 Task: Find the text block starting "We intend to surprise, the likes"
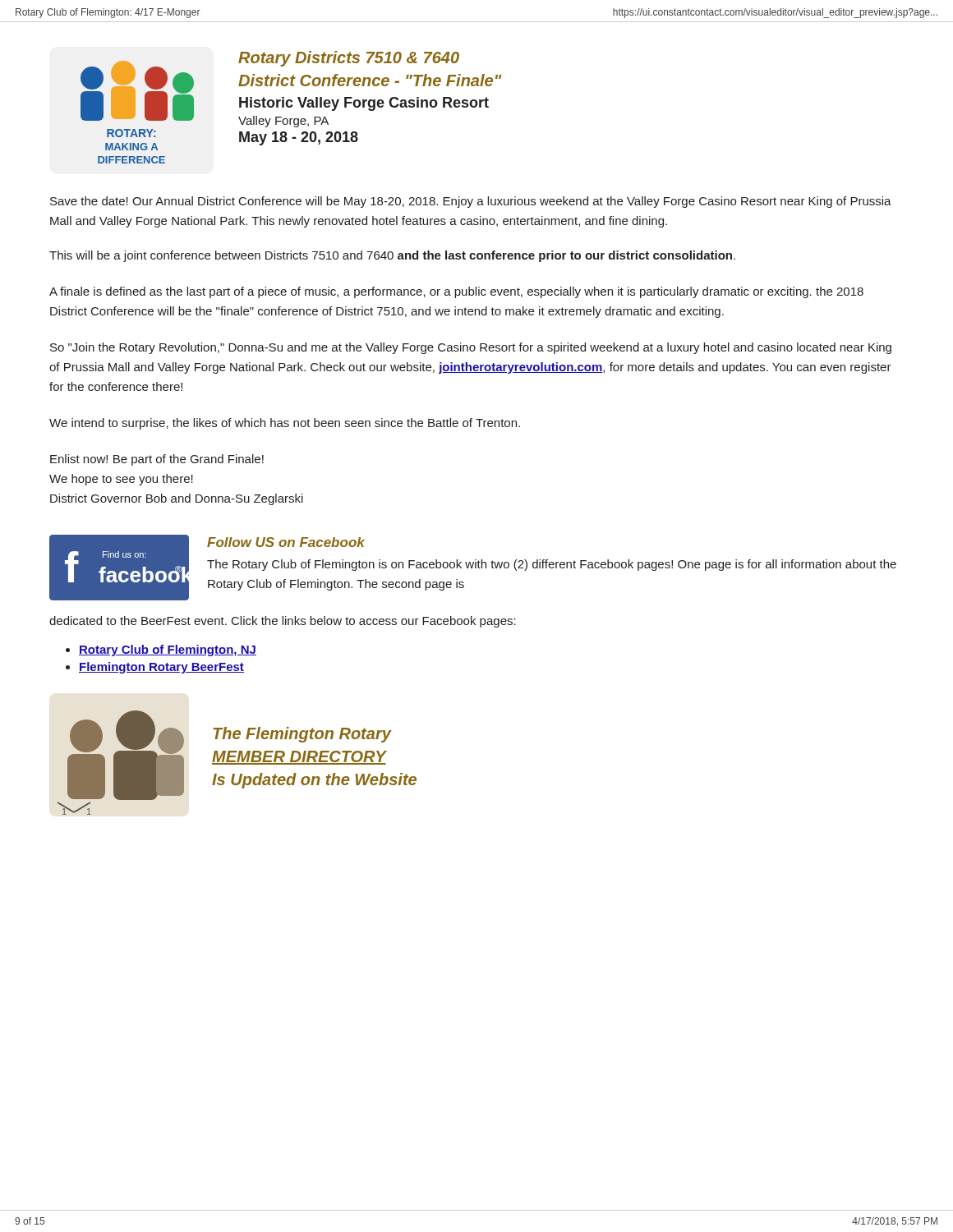coord(285,423)
